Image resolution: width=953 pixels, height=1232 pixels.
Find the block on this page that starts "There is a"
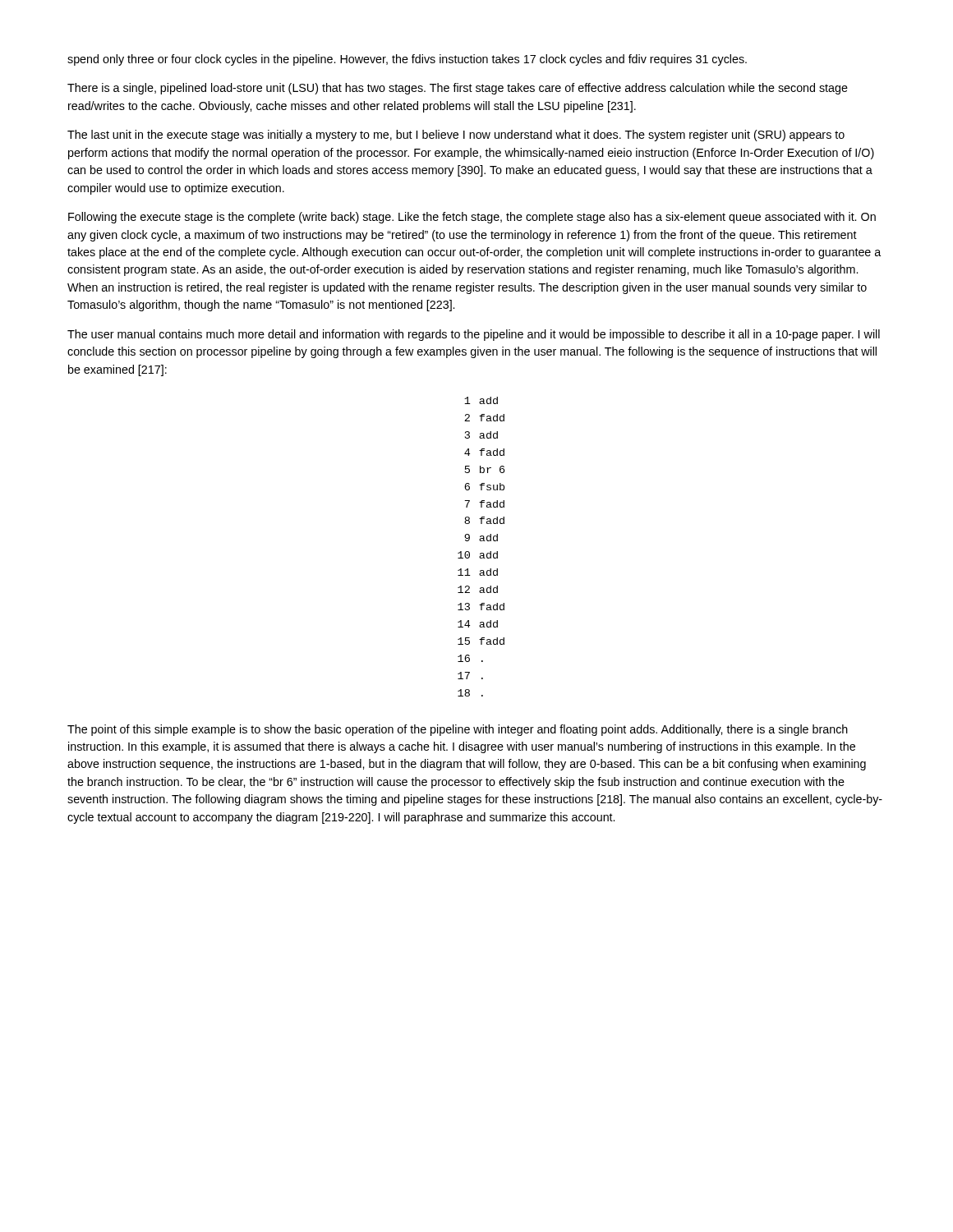458,97
